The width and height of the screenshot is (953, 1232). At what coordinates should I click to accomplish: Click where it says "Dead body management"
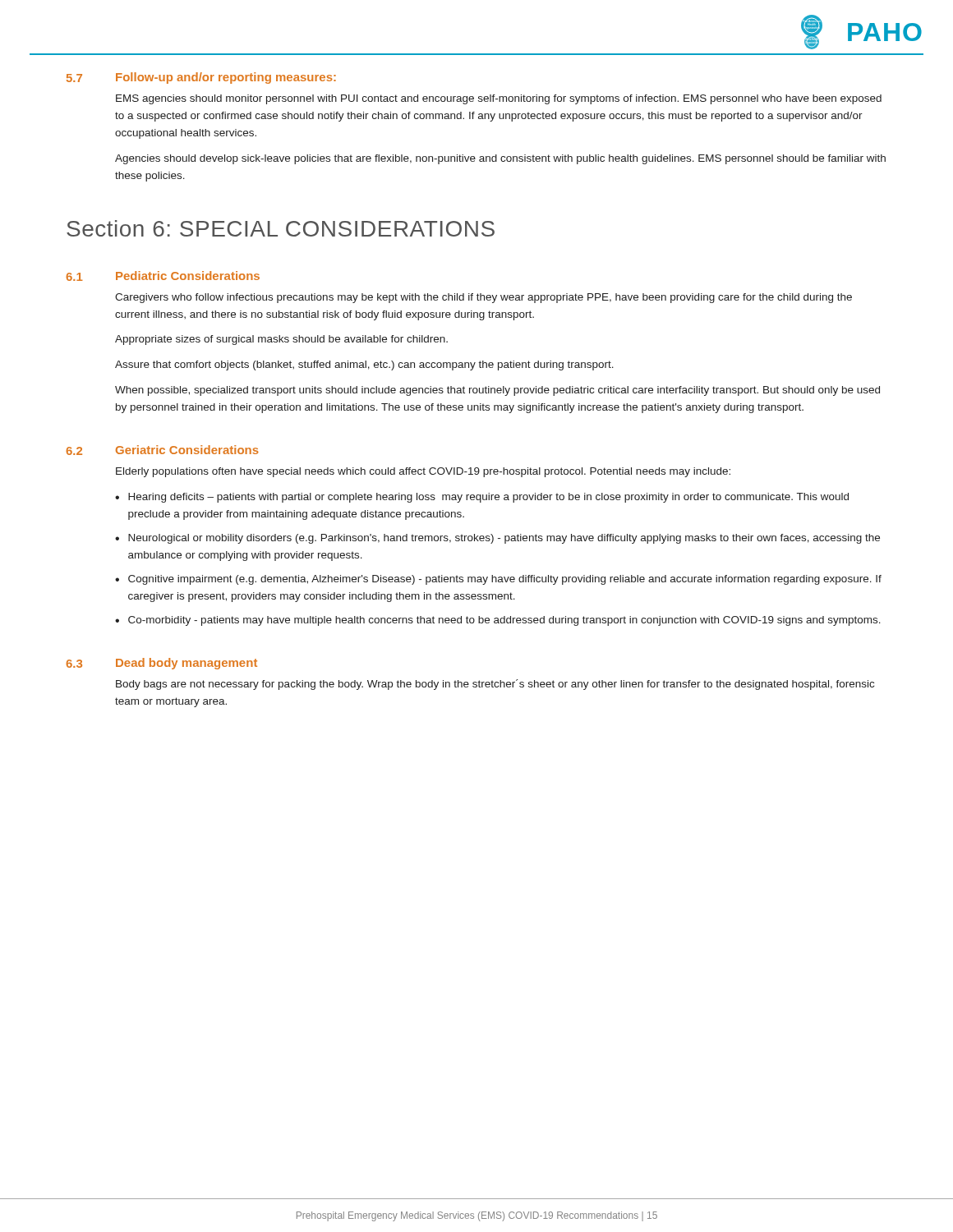186,663
